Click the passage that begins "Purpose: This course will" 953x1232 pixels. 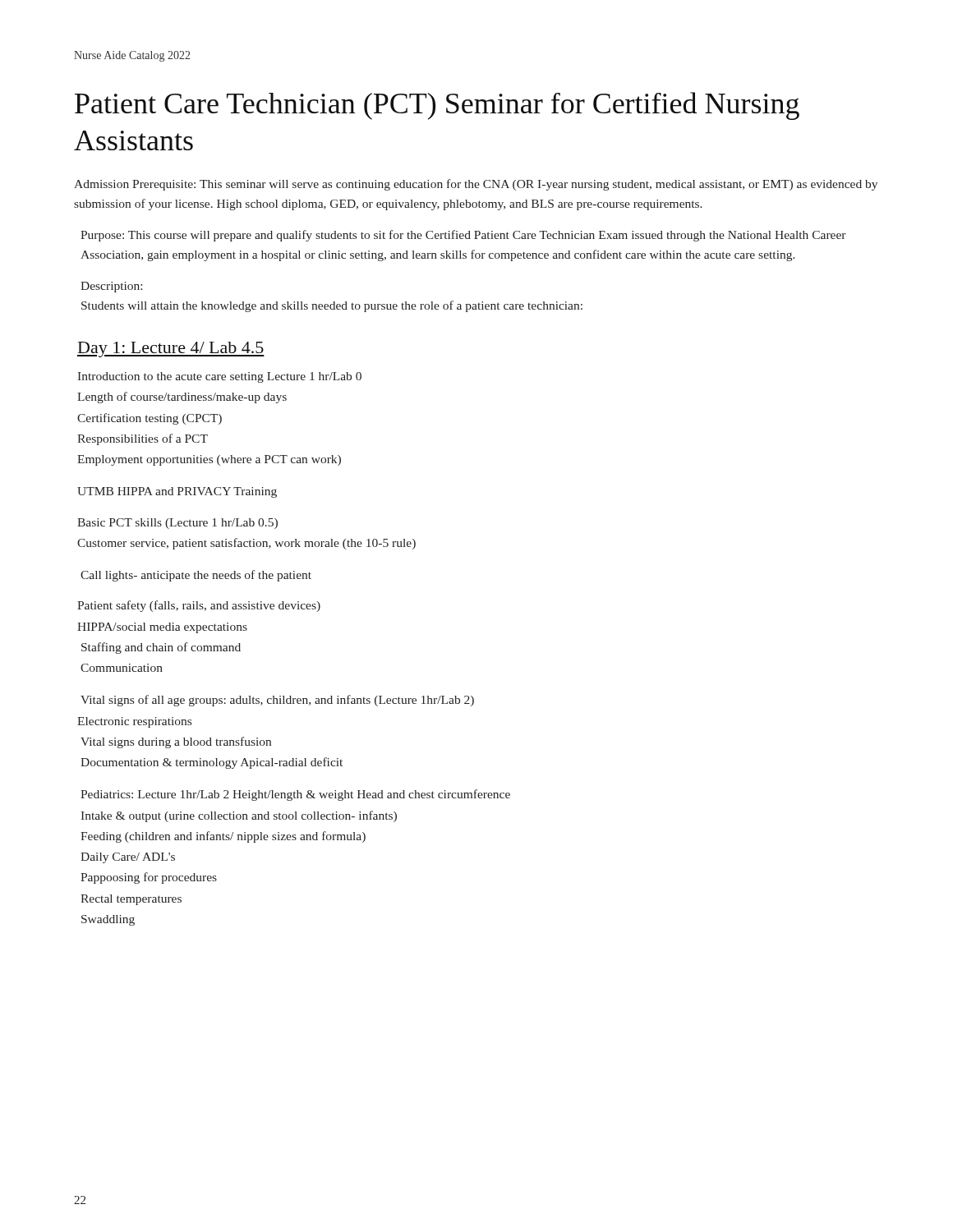[463, 244]
